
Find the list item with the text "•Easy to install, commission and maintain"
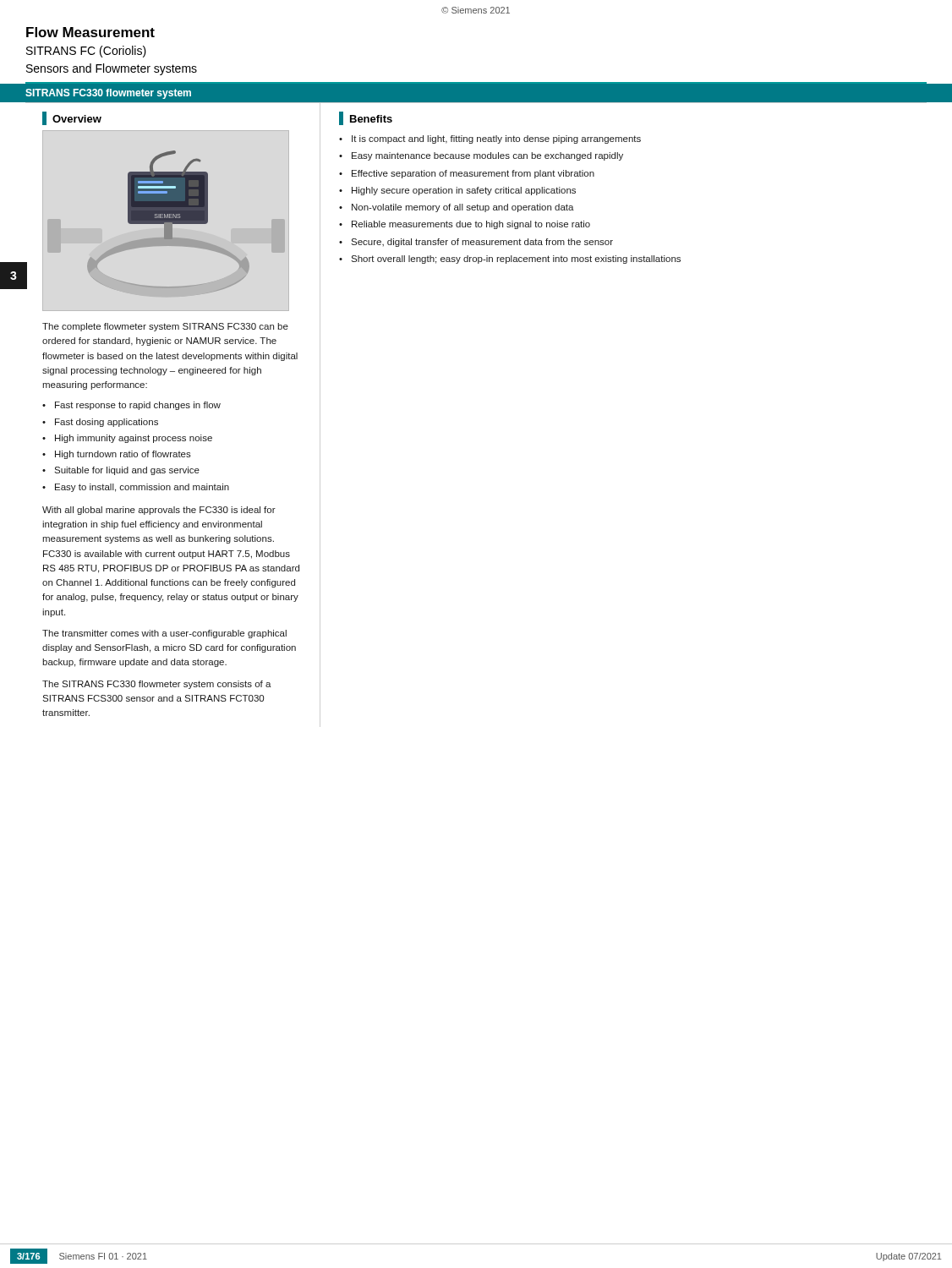coord(136,487)
